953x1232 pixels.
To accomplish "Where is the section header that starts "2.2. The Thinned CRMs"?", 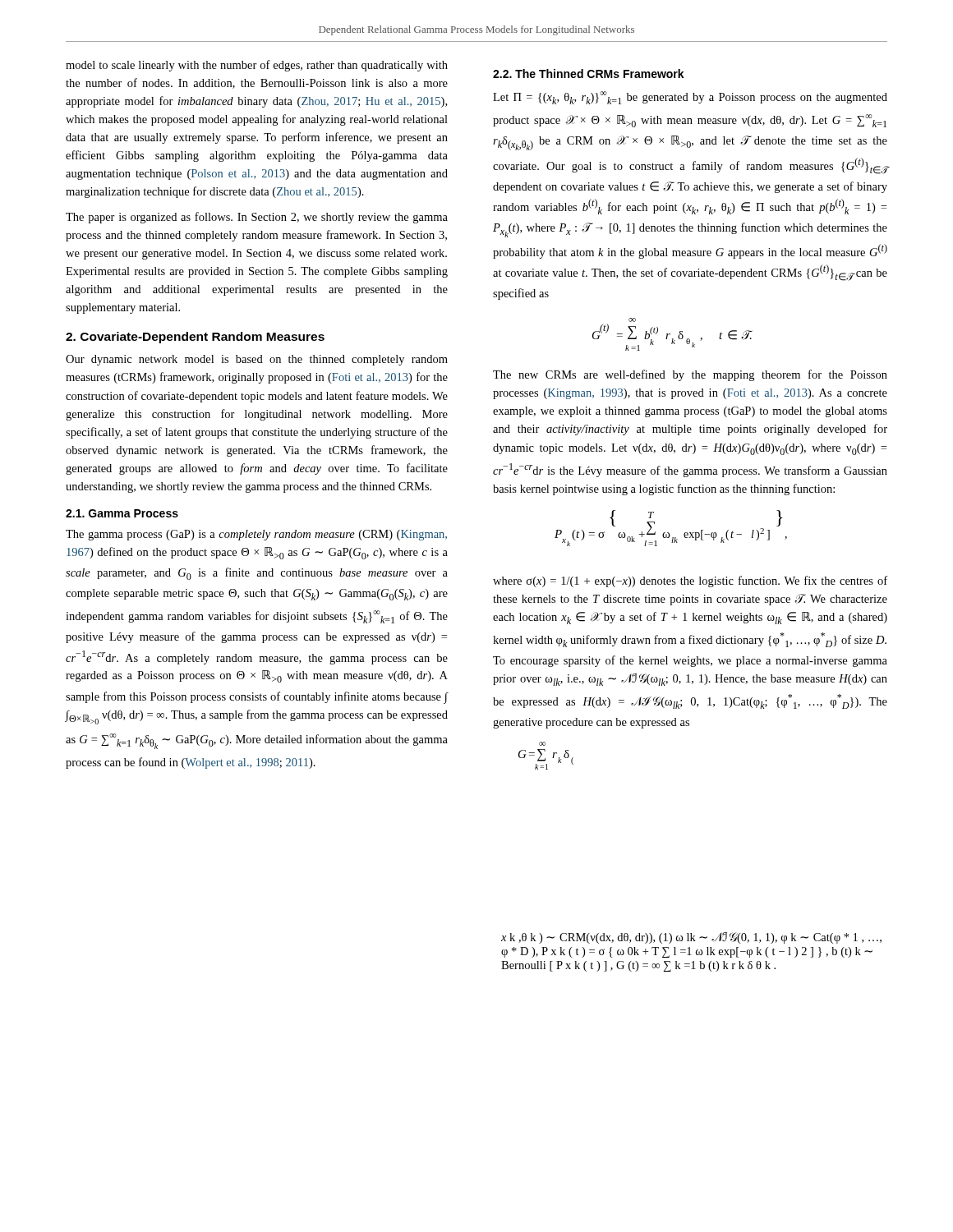I will click(x=690, y=74).
